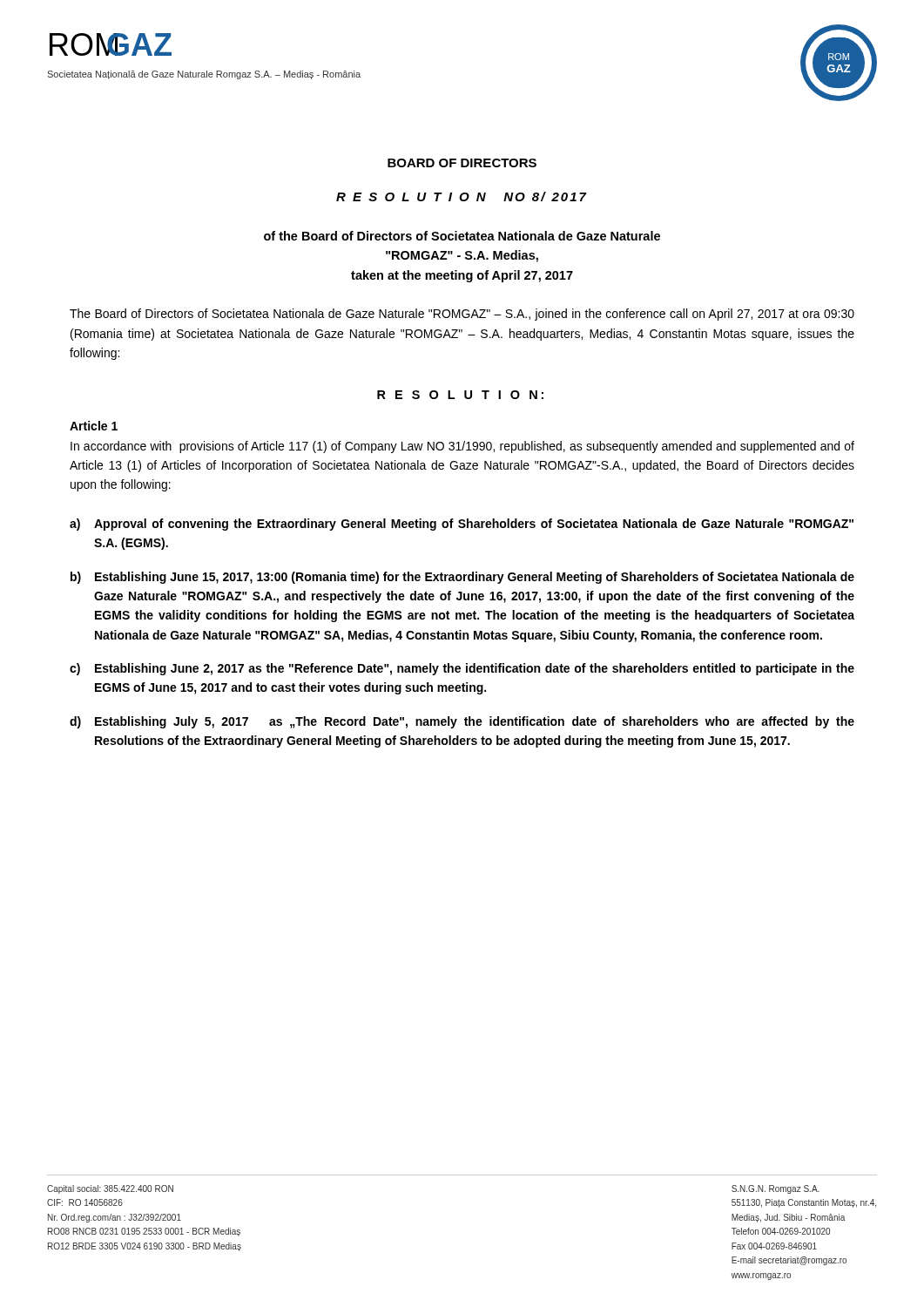Where is the passage that starts "The Board of Directors of Societatea Nationala"?
This screenshot has width=924, height=1307.
point(462,334)
